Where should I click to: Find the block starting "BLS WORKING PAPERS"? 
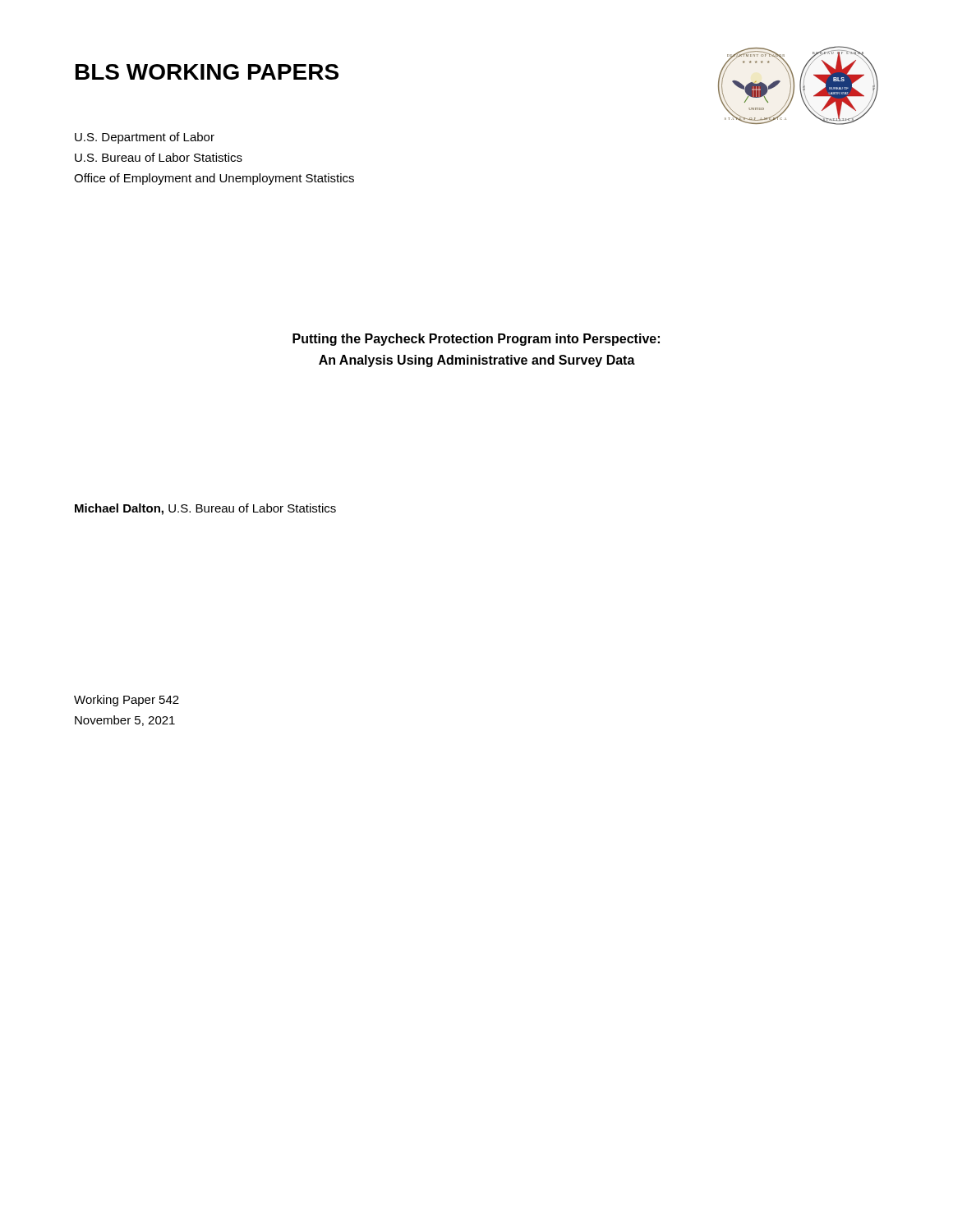pyautogui.click(x=207, y=72)
